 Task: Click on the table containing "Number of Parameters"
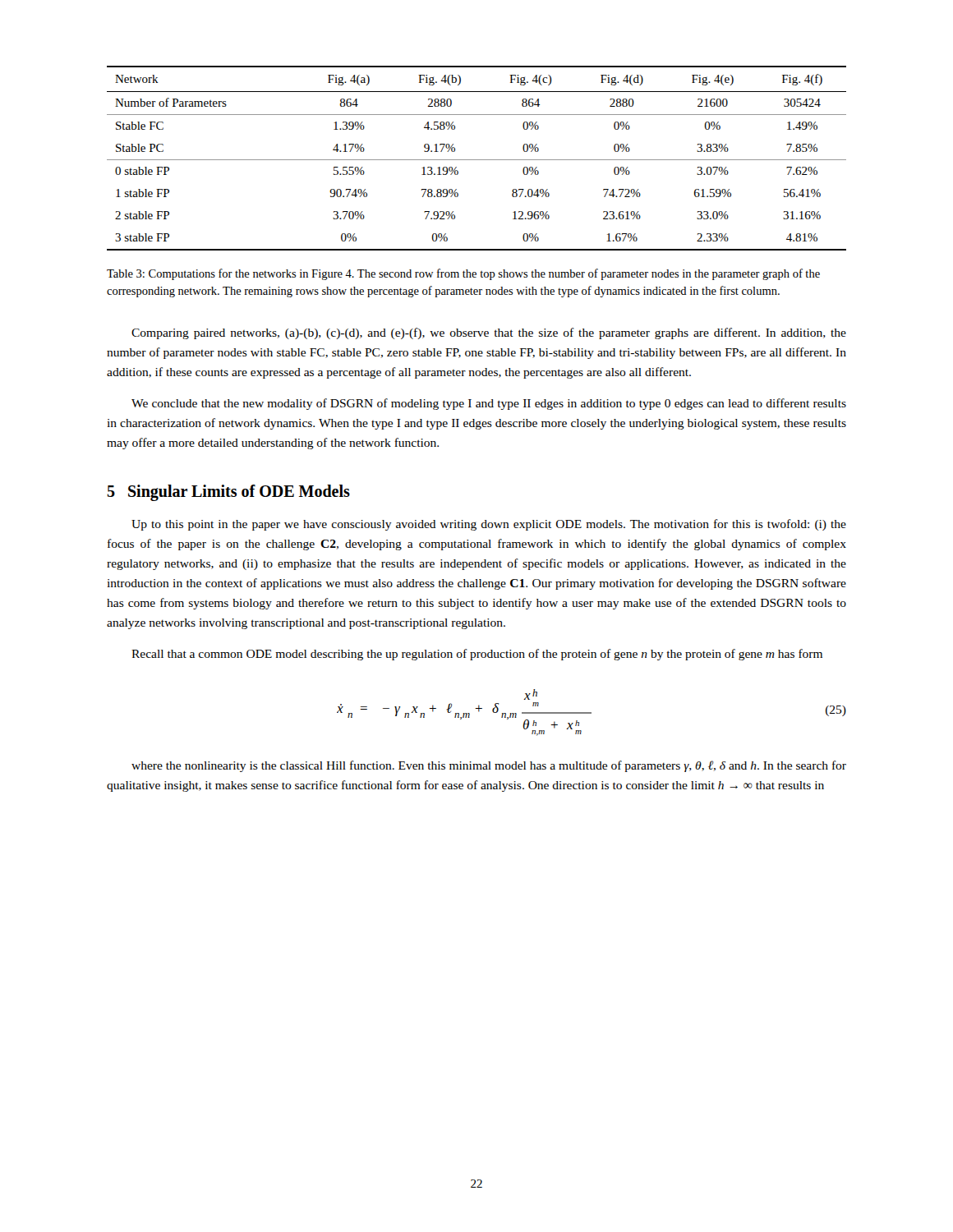tap(476, 158)
